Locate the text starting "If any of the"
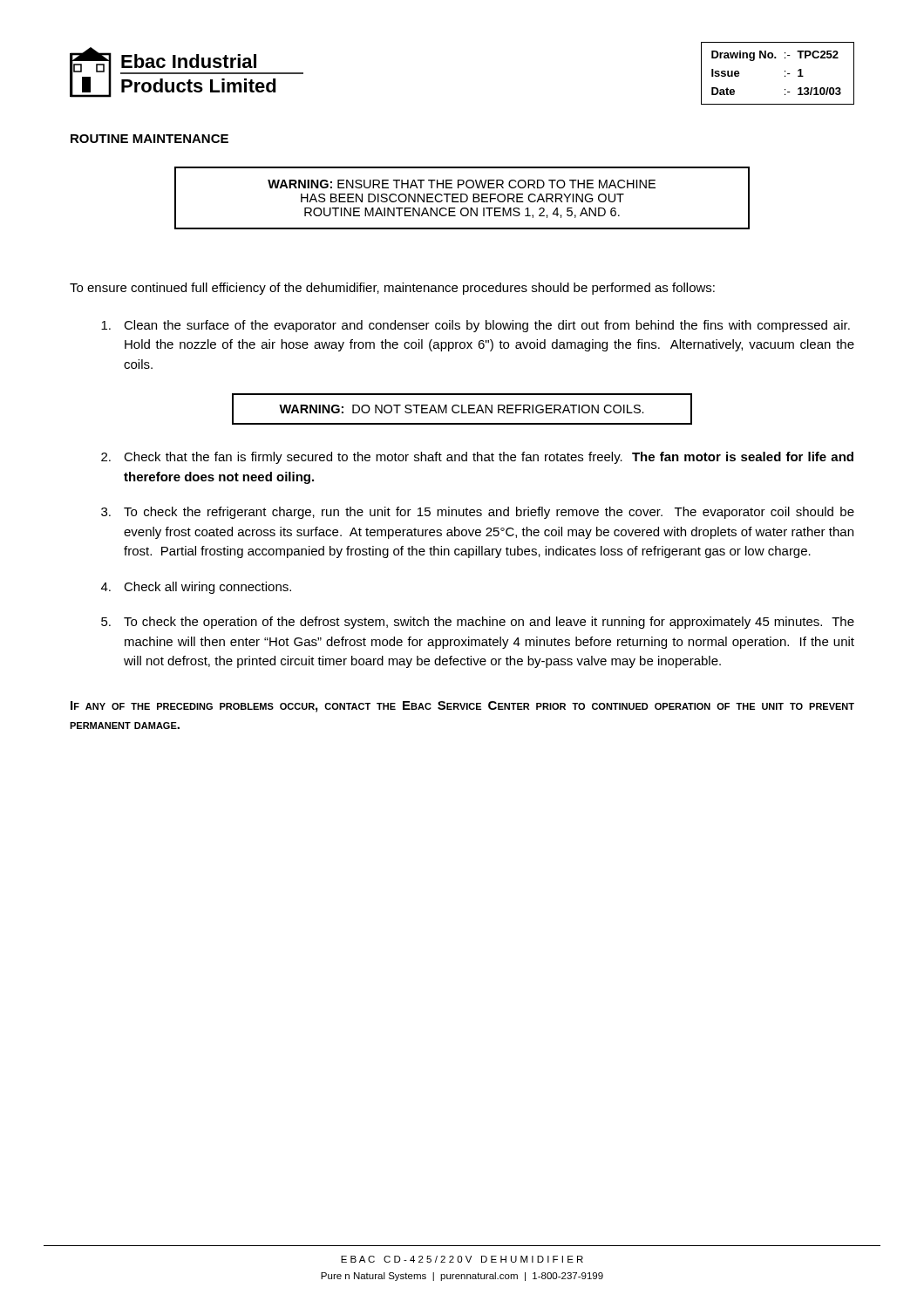This screenshot has width=924, height=1308. pos(462,715)
